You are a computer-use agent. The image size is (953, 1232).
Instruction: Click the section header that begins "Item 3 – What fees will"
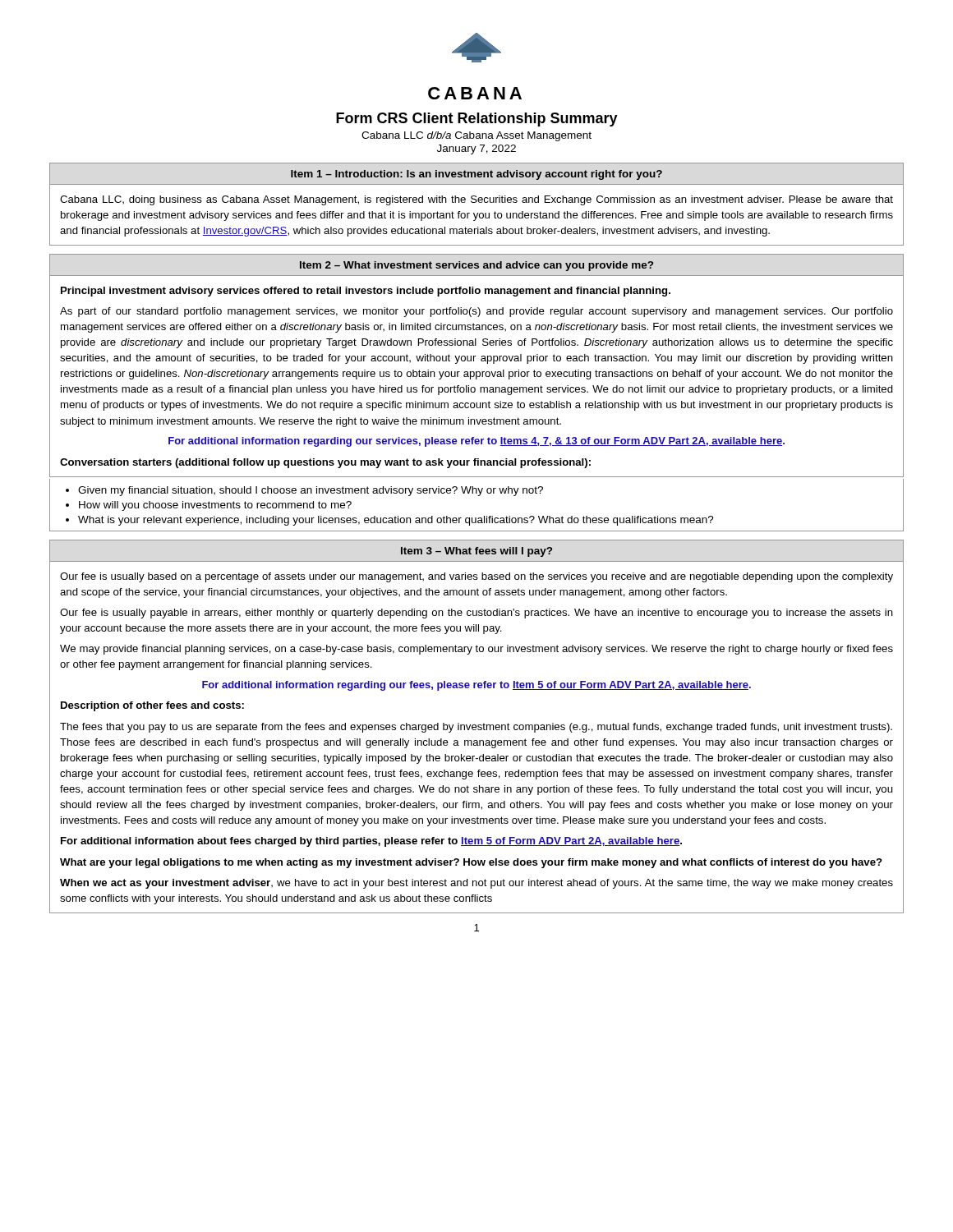click(476, 550)
